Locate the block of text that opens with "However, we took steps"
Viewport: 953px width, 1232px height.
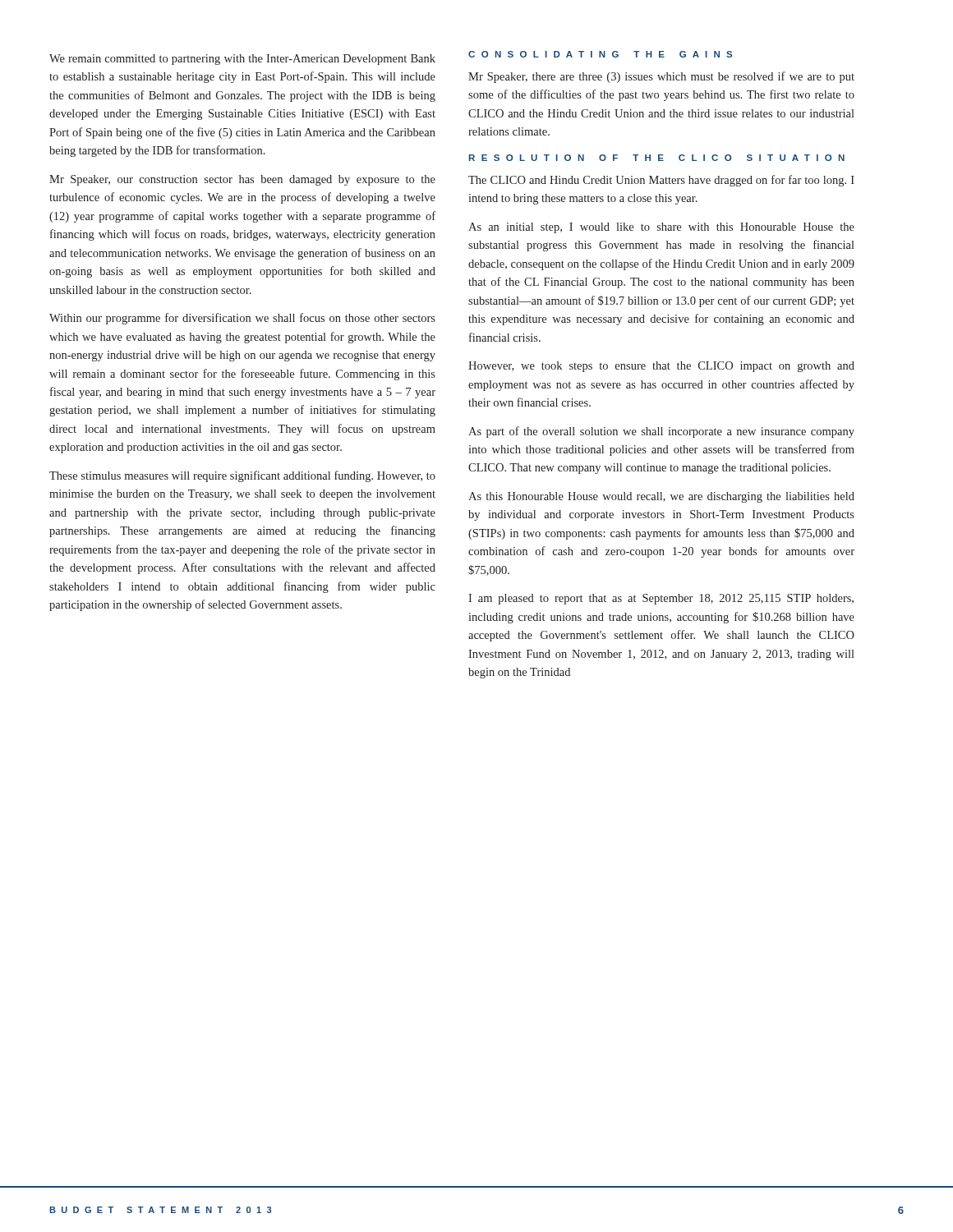click(x=661, y=384)
